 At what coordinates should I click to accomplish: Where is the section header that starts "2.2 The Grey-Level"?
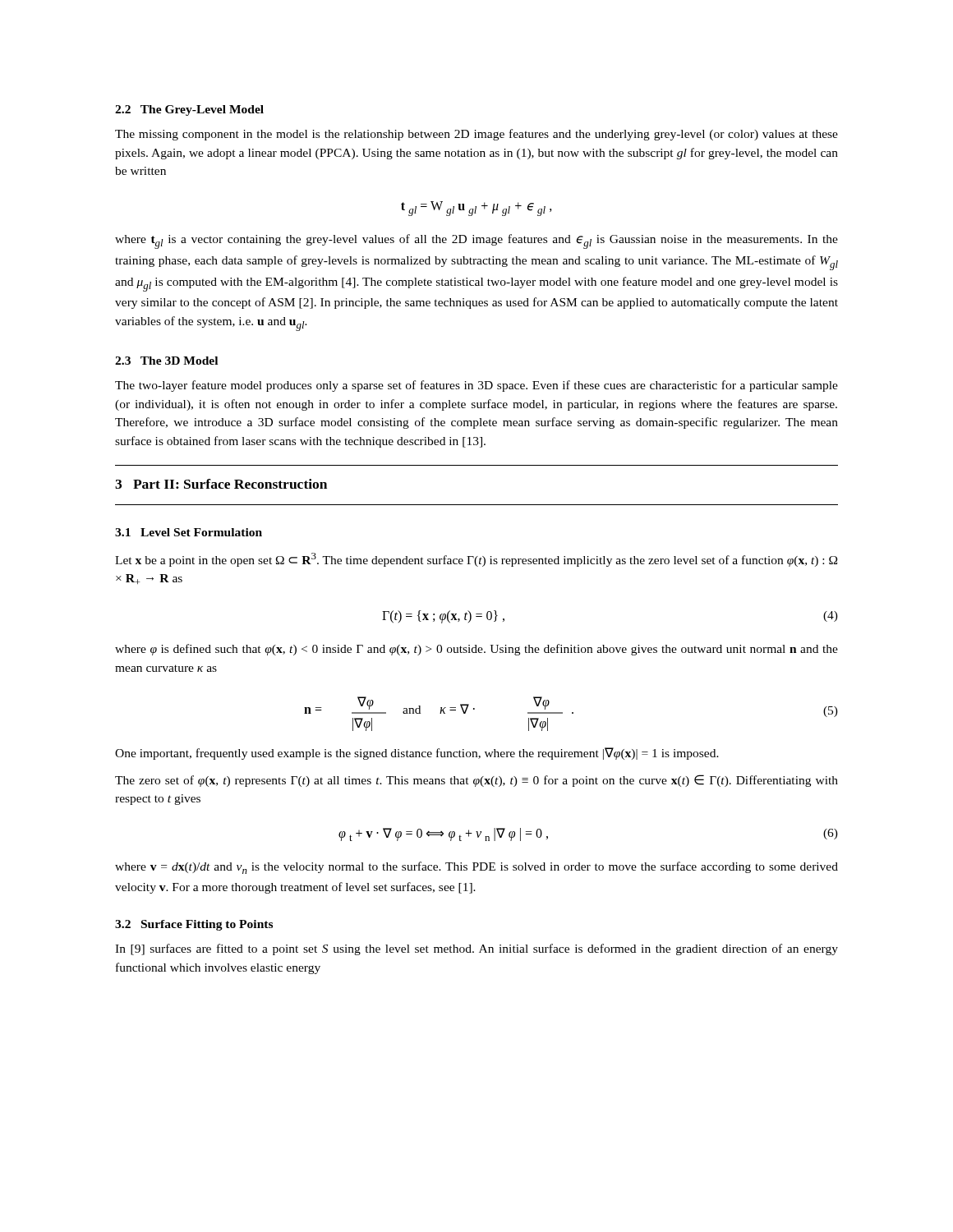pyautogui.click(x=189, y=109)
